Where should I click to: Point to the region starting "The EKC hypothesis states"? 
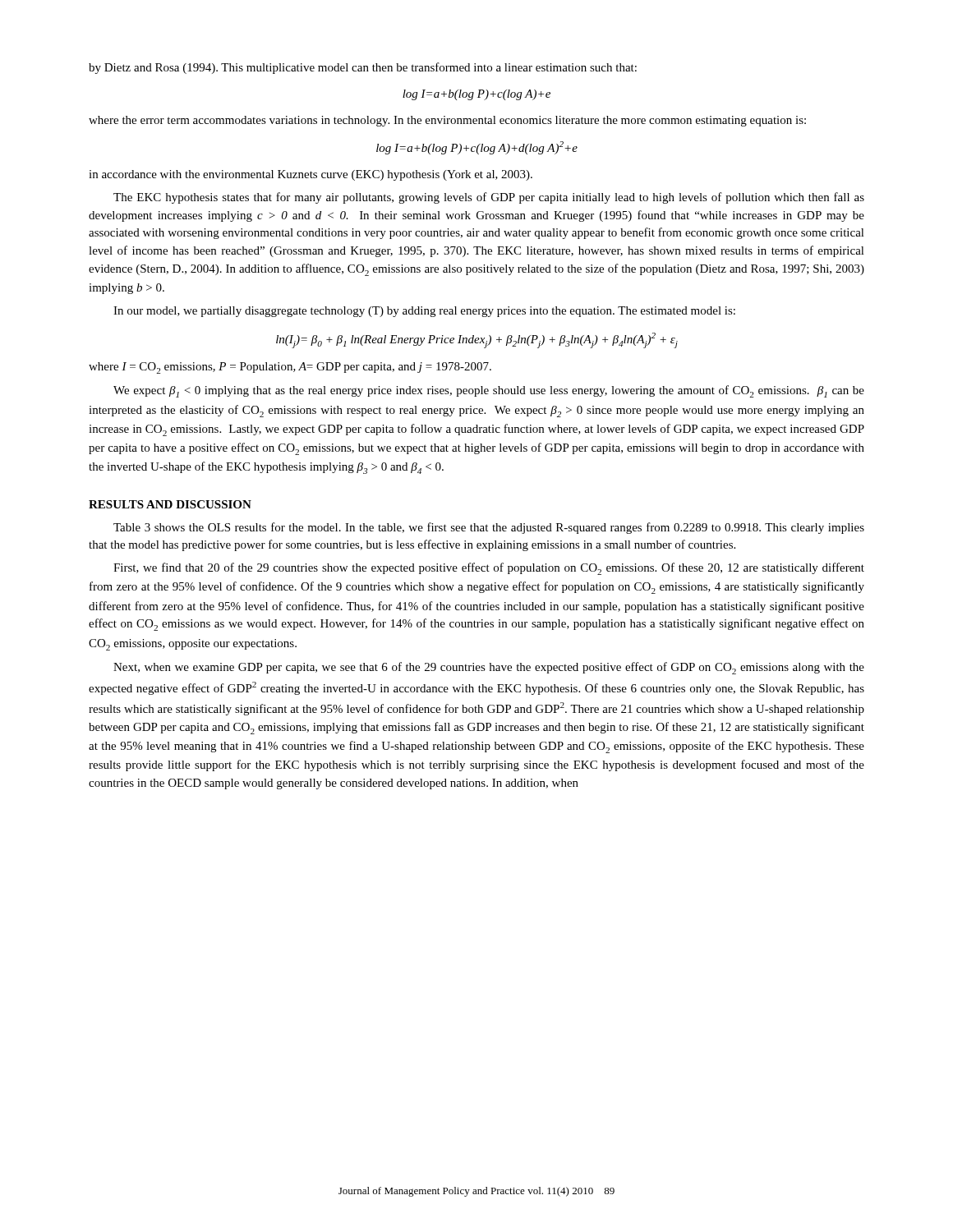coord(476,242)
